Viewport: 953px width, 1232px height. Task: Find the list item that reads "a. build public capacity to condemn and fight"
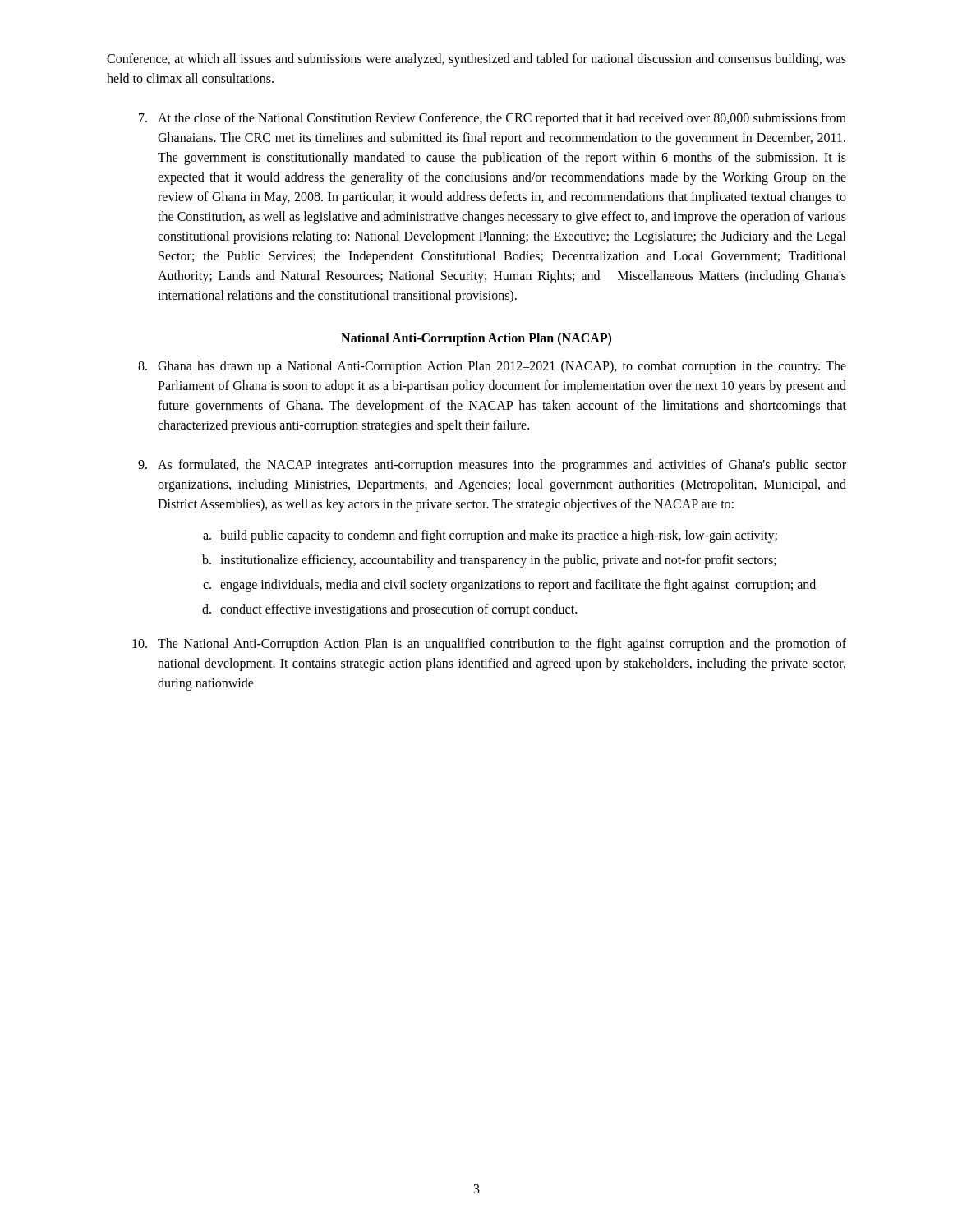pos(509,536)
